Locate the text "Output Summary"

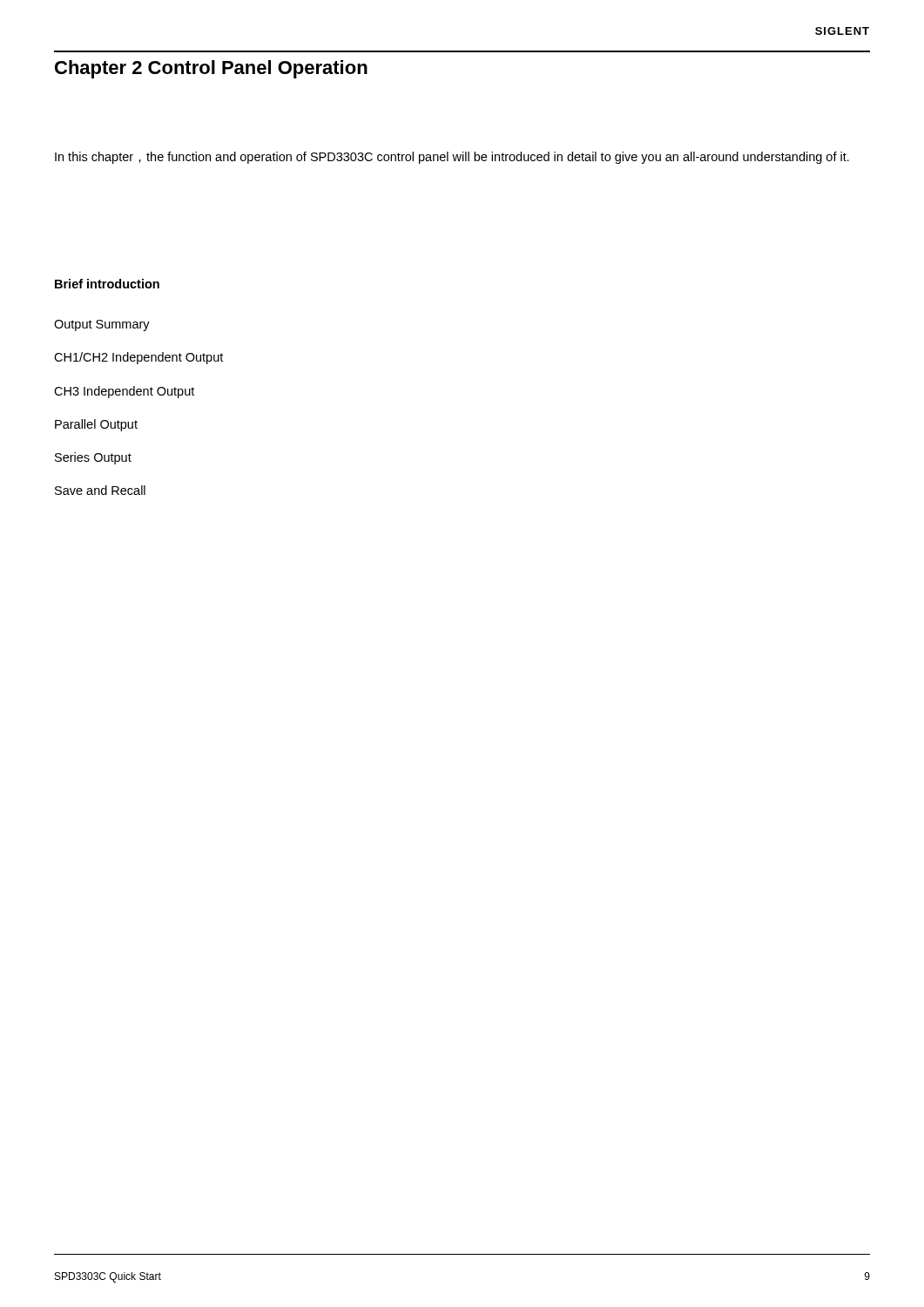102,324
